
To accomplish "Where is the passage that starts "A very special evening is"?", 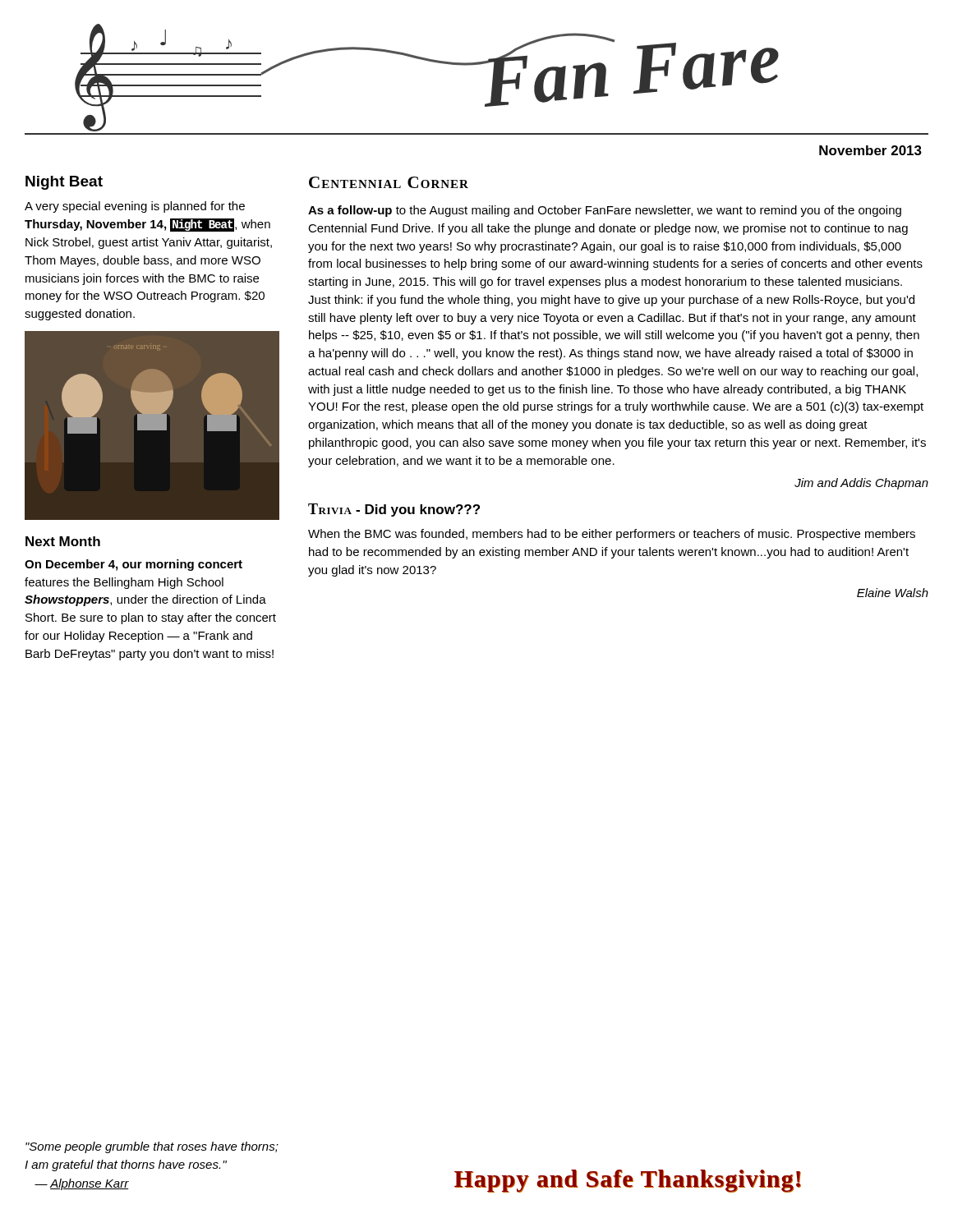I will (x=152, y=260).
